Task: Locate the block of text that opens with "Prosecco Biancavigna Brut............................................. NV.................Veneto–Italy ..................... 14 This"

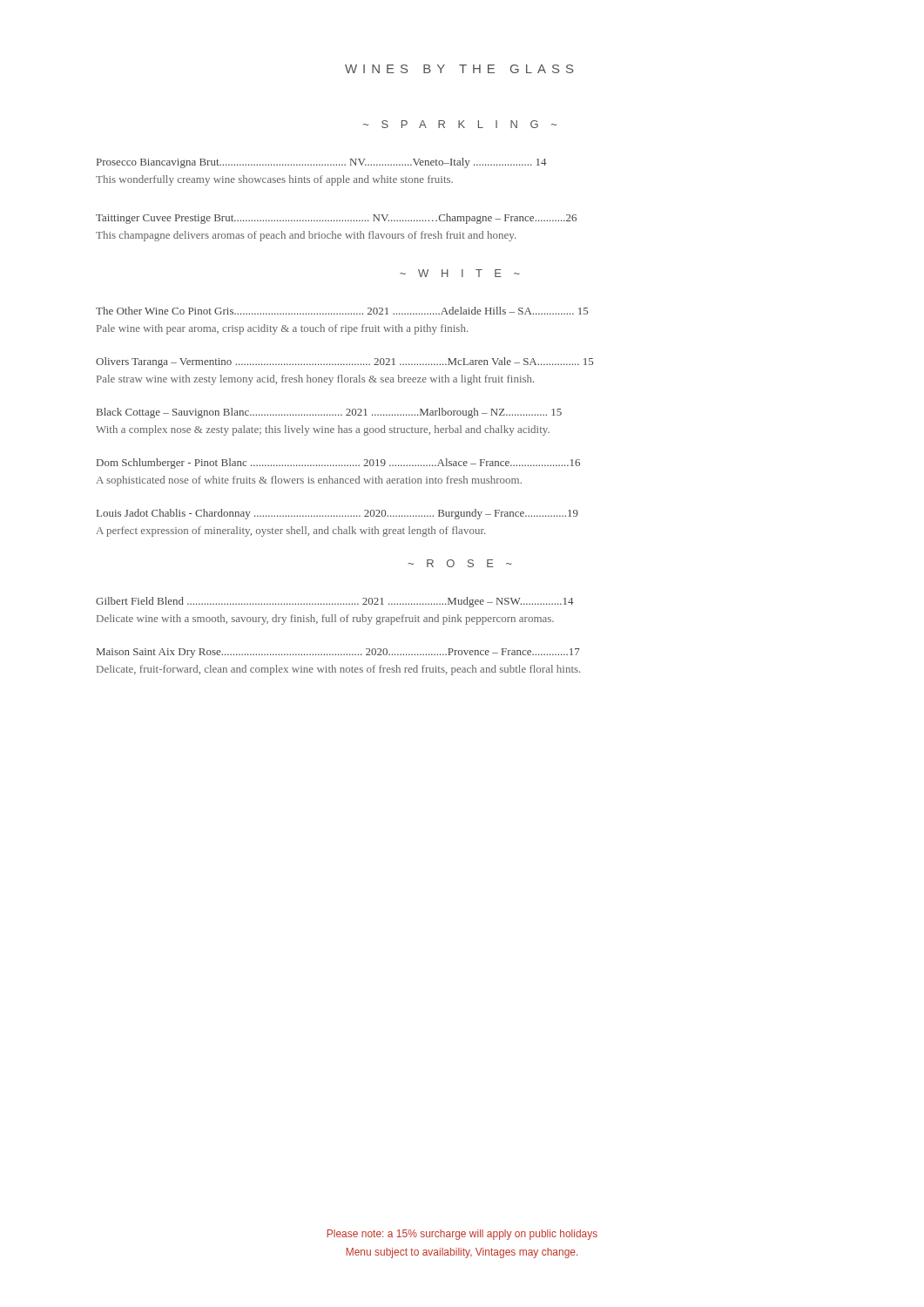Action: click(462, 171)
